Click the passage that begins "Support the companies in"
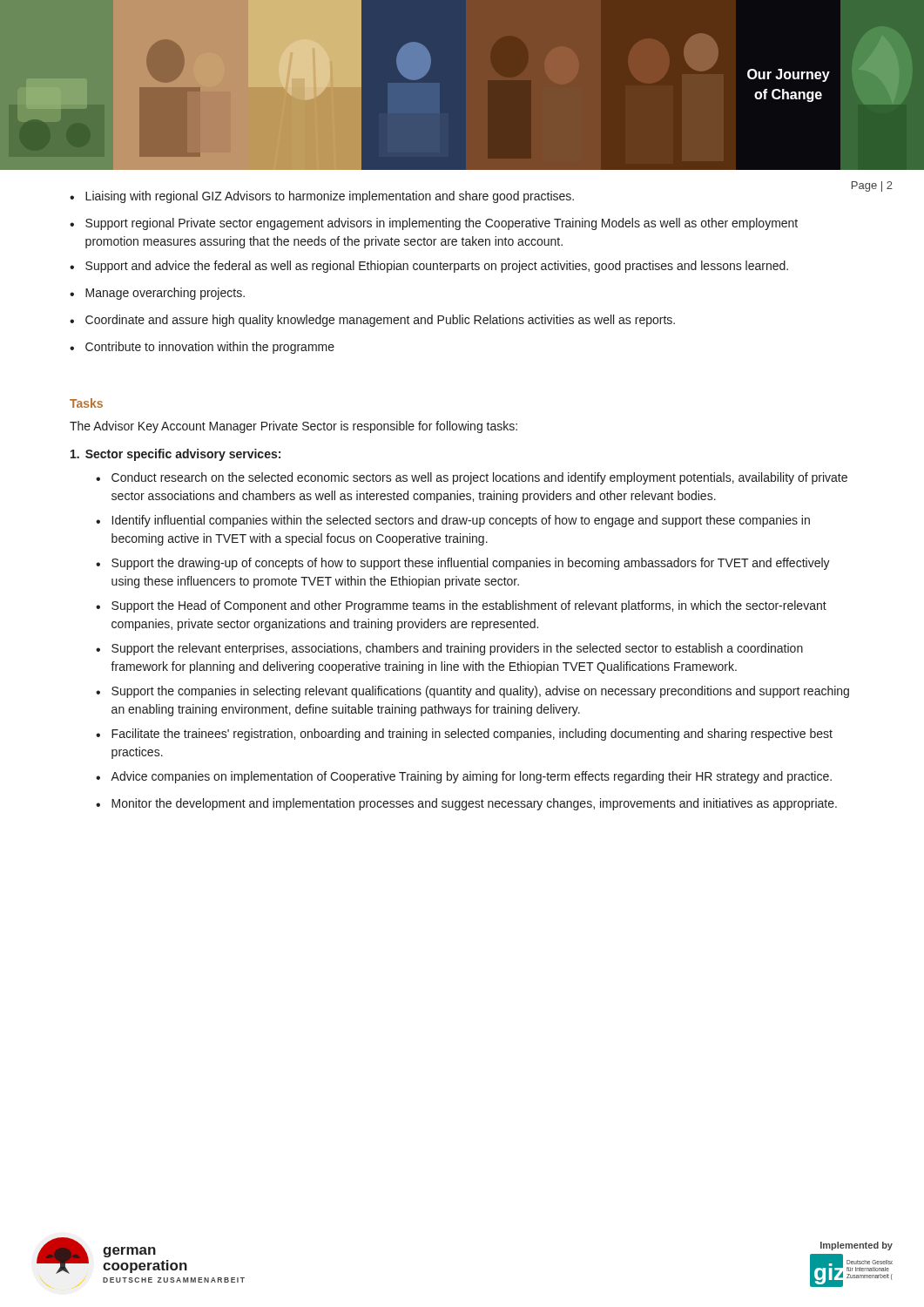This screenshot has width=924, height=1307. 481,700
